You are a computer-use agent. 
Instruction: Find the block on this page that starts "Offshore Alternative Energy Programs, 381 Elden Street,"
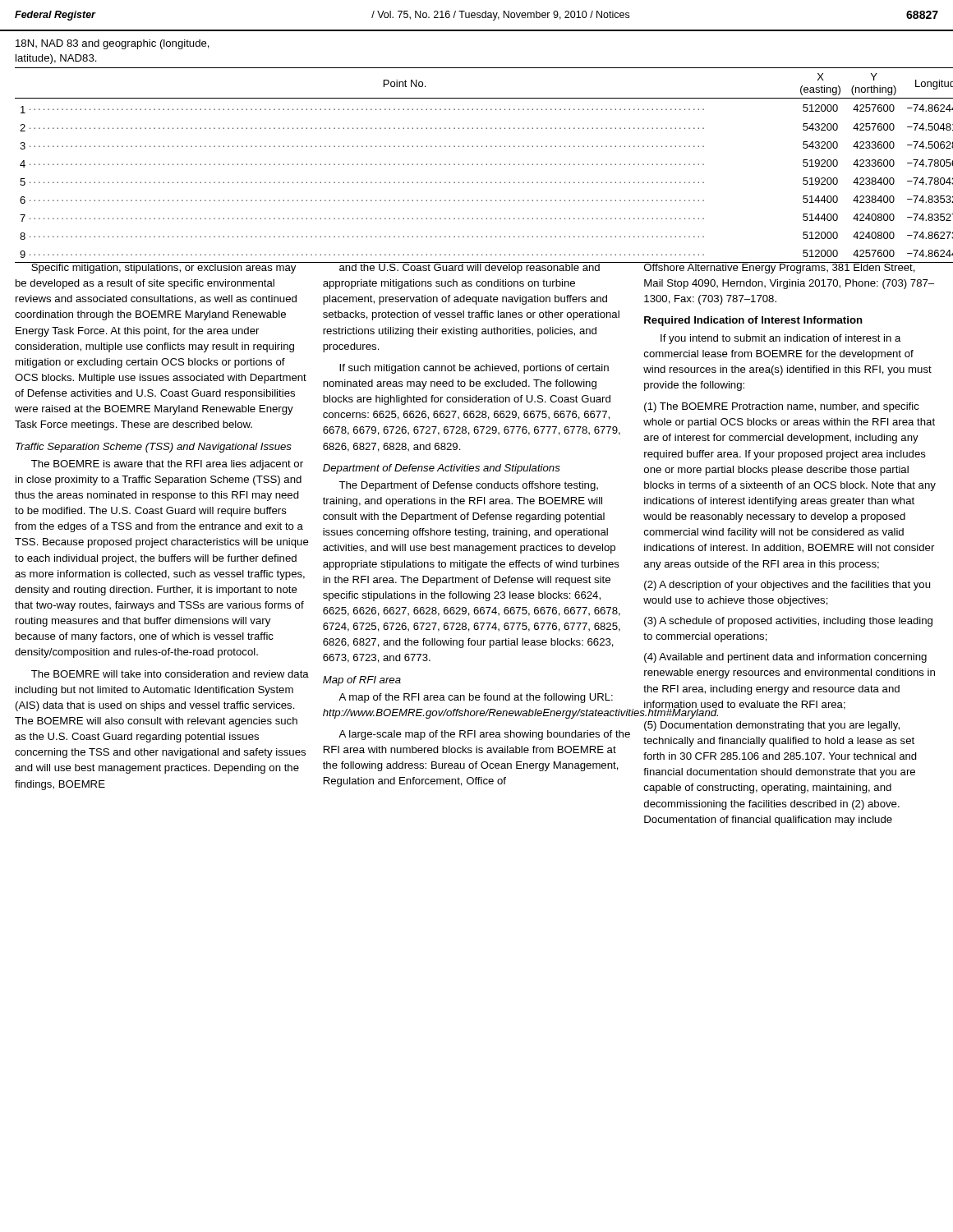(x=789, y=283)
